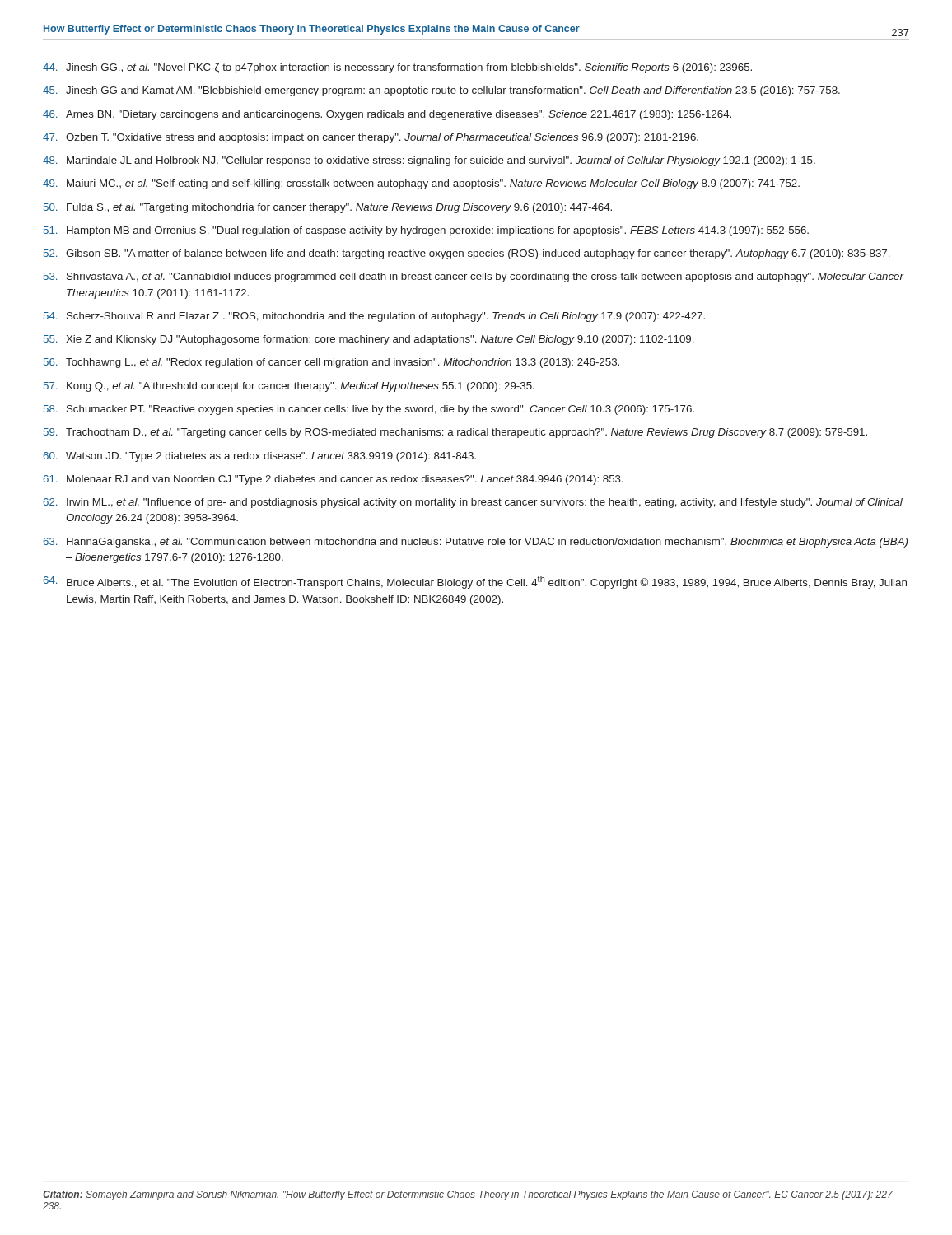This screenshot has width=952, height=1235.
Task: Select the list item that reads "48. Martindale JL and Holbrook NJ. "Cellular"
Action: point(476,160)
